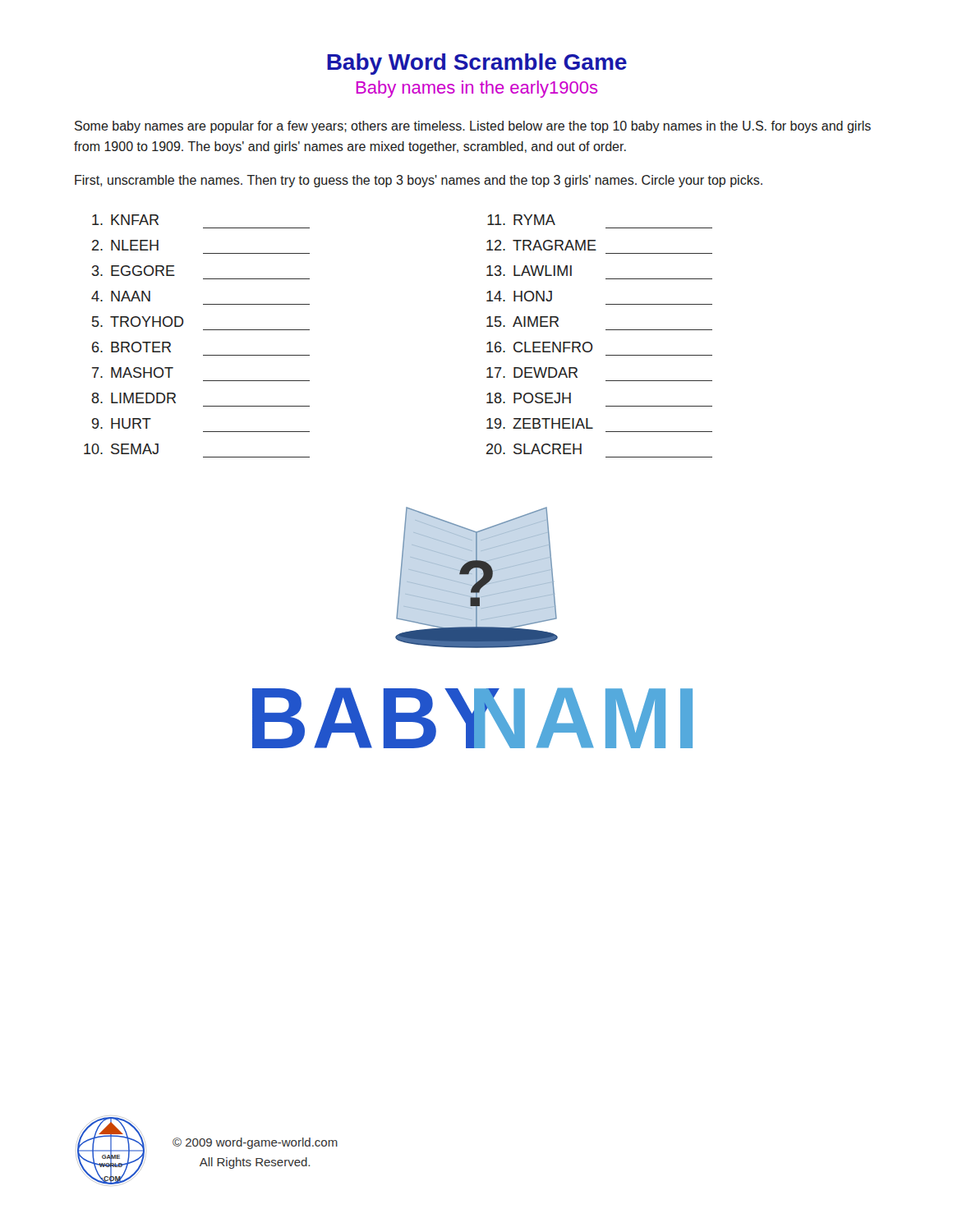Click where it says "BABY NAMING"
Viewport: 953px width, 1232px height.
(542, 717)
